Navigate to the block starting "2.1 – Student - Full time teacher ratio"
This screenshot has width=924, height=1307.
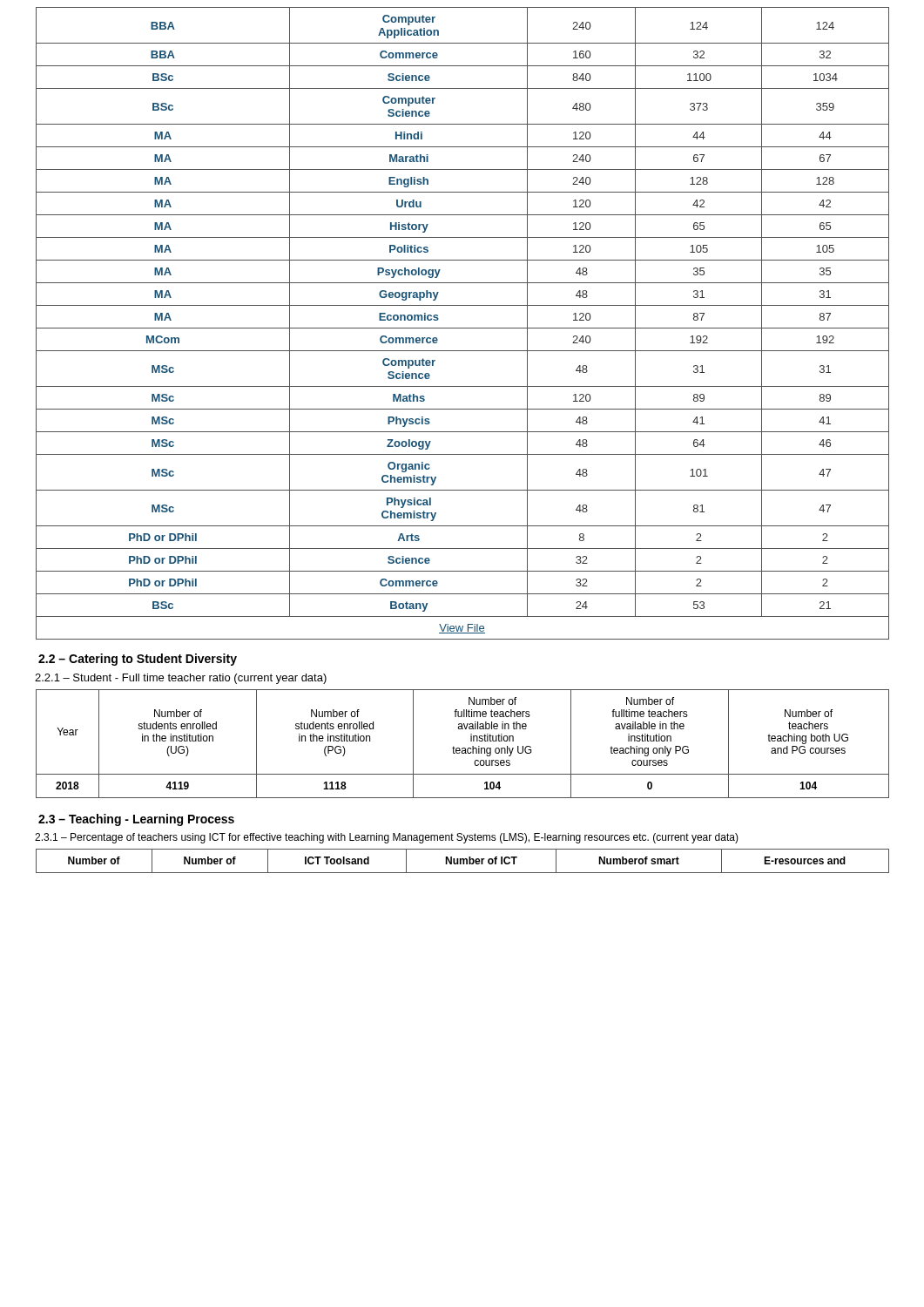pos(181,677)
